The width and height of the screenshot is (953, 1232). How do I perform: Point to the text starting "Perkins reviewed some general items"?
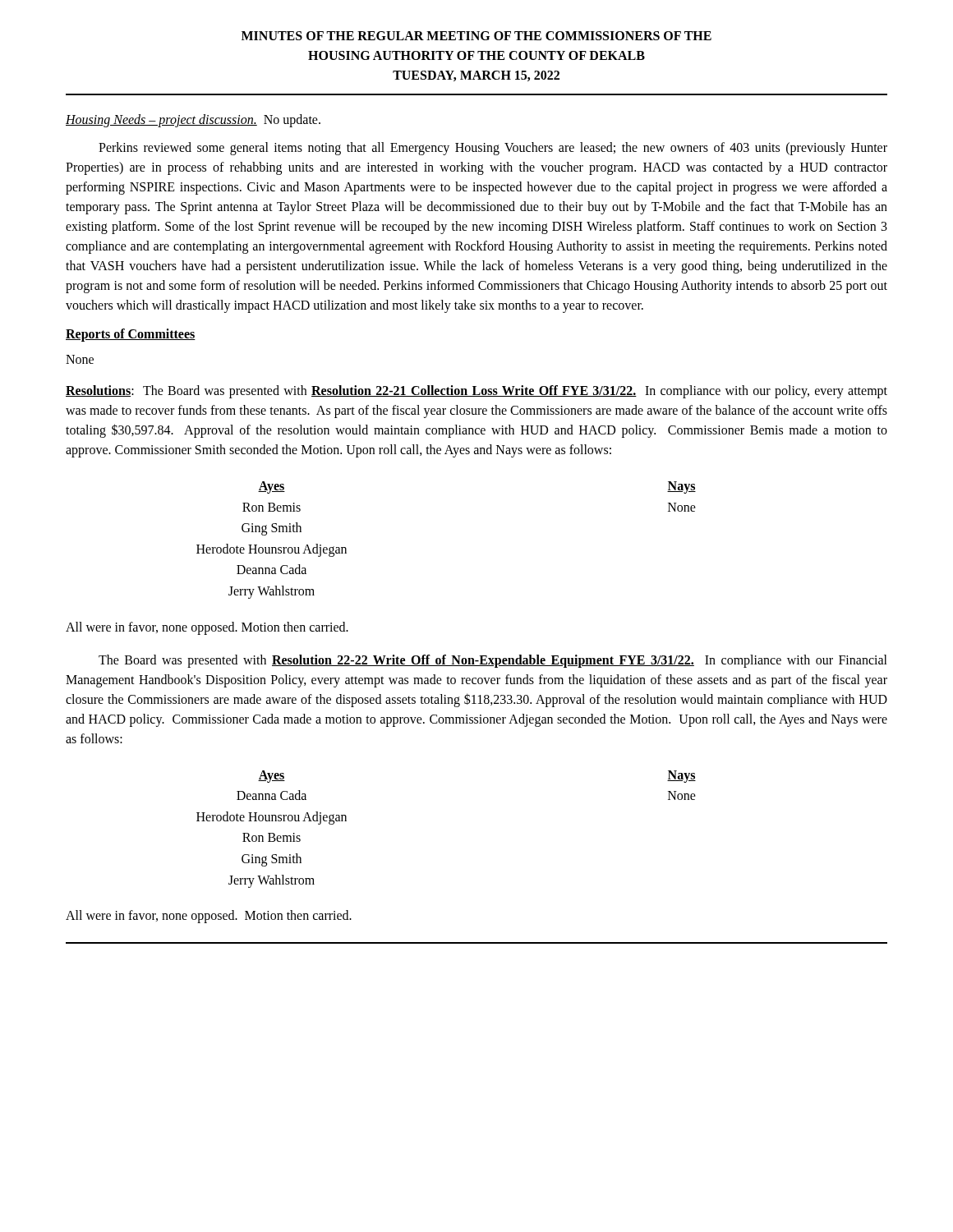click(x=476, y=227)
